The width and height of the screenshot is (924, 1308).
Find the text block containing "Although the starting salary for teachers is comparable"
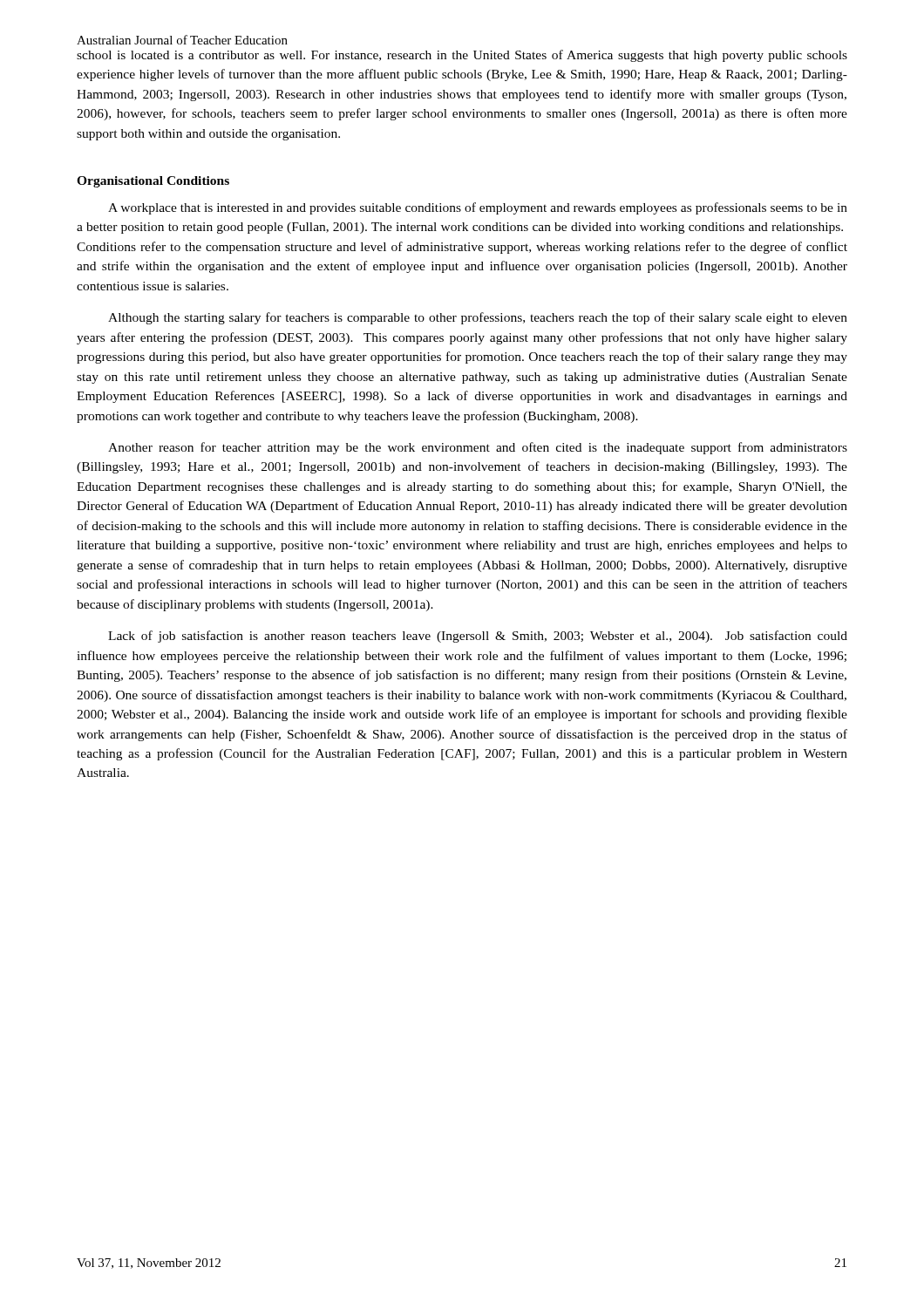(x=462, y=367)
